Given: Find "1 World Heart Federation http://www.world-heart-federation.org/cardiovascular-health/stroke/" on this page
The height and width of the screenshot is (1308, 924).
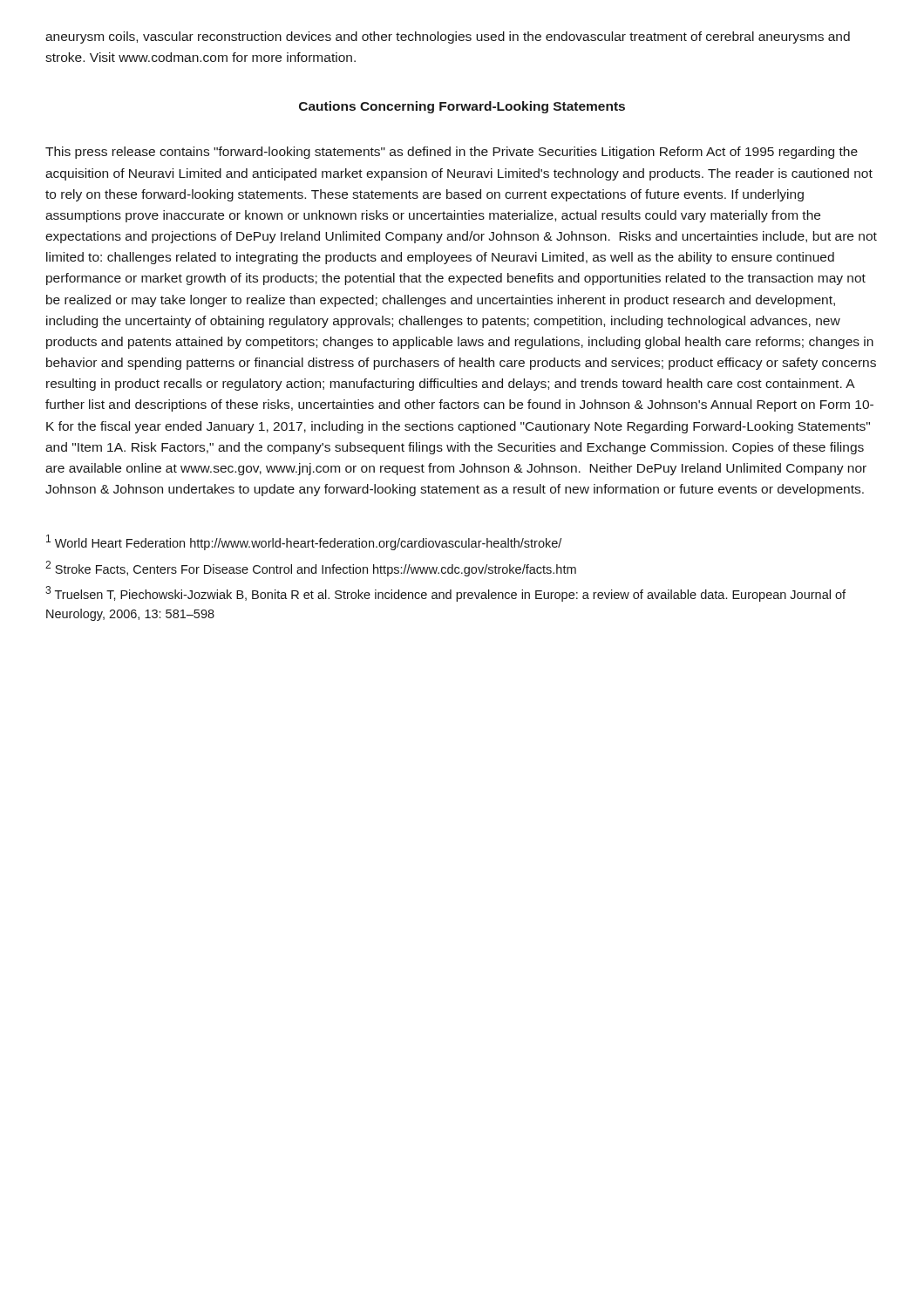Looking at the screenshot, I should click(x=304, y=542).
